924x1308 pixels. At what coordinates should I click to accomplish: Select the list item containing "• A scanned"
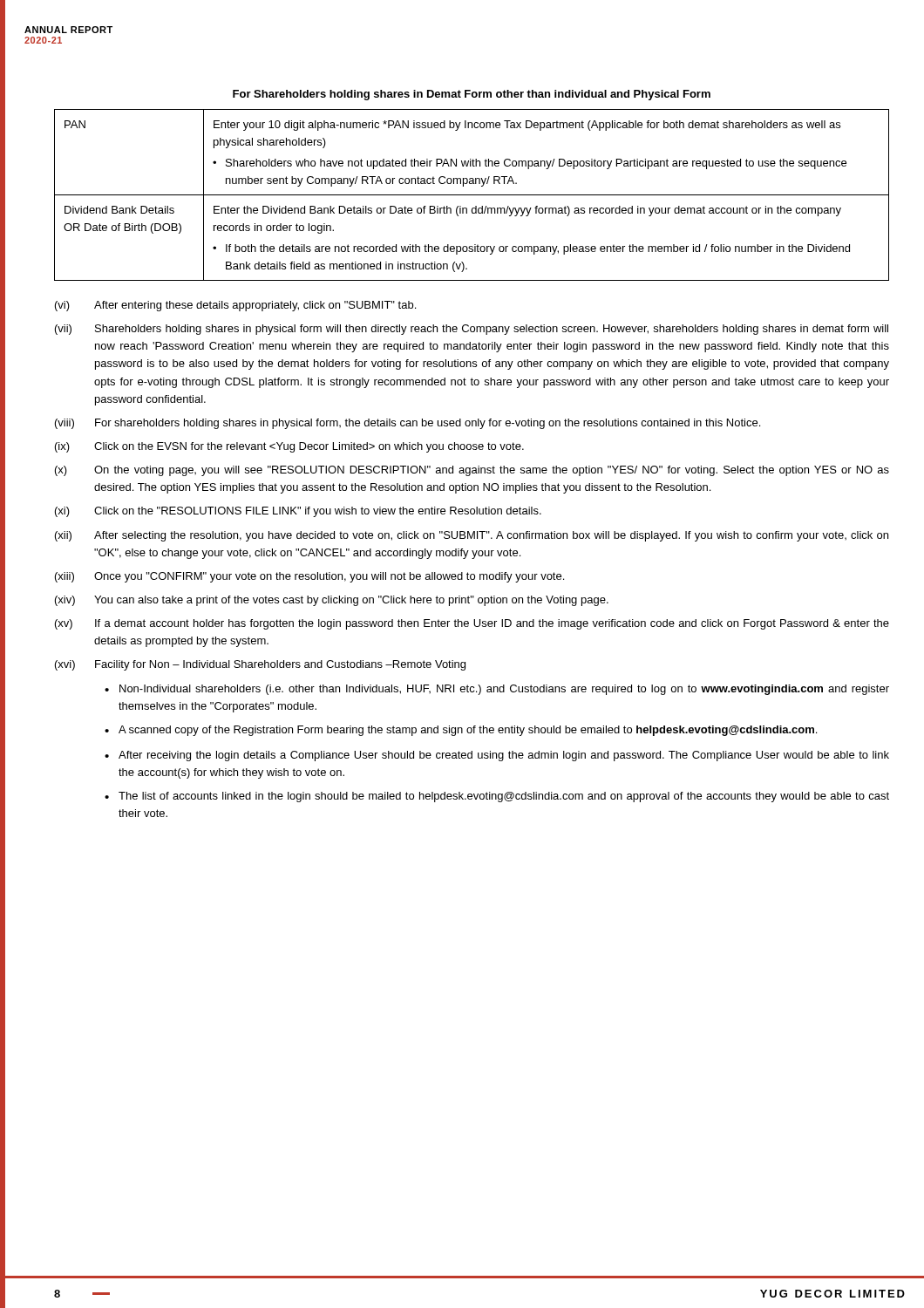pyautogui.click(x=497, y=731)
